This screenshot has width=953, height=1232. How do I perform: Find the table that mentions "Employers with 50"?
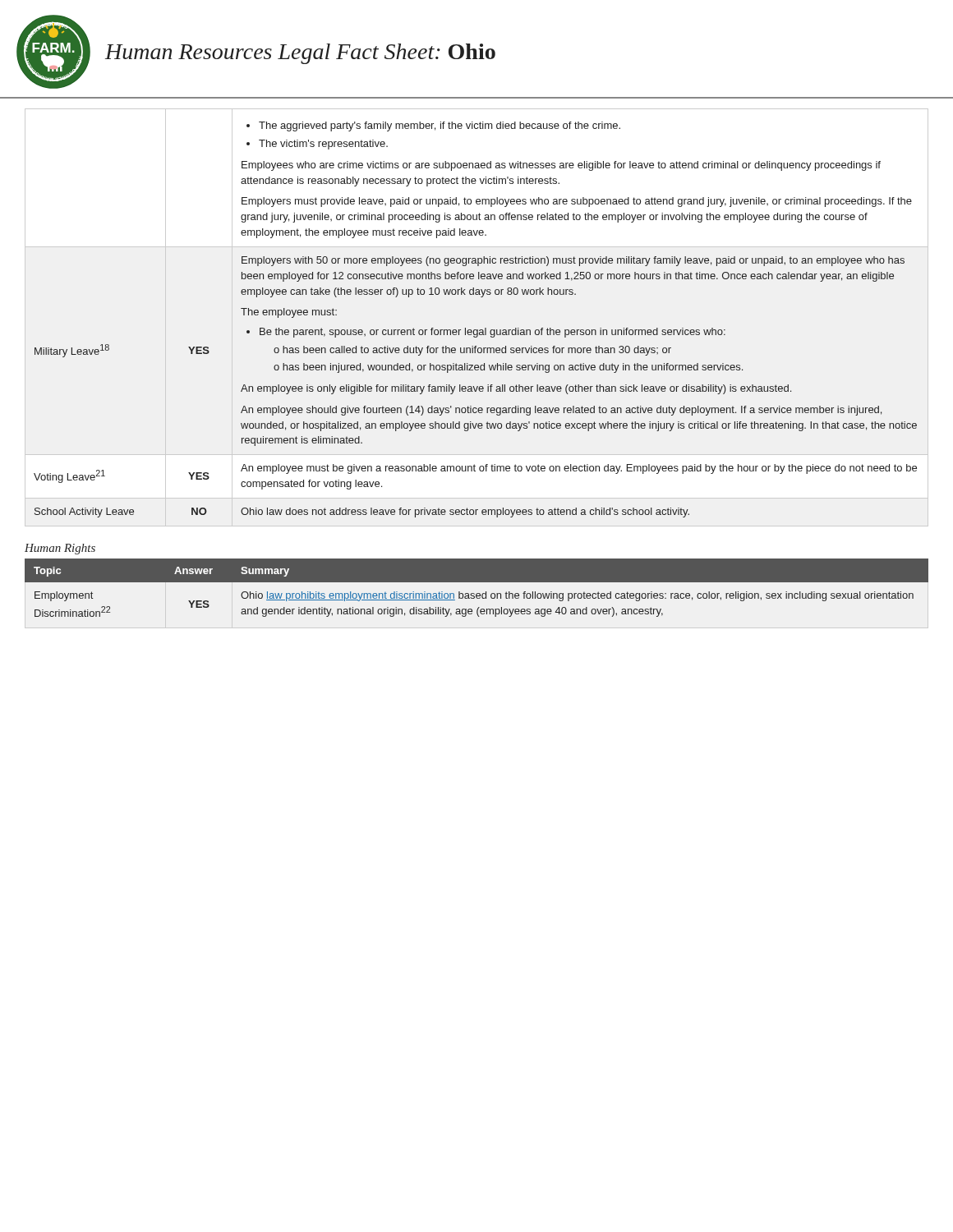(x=476, y=317)
